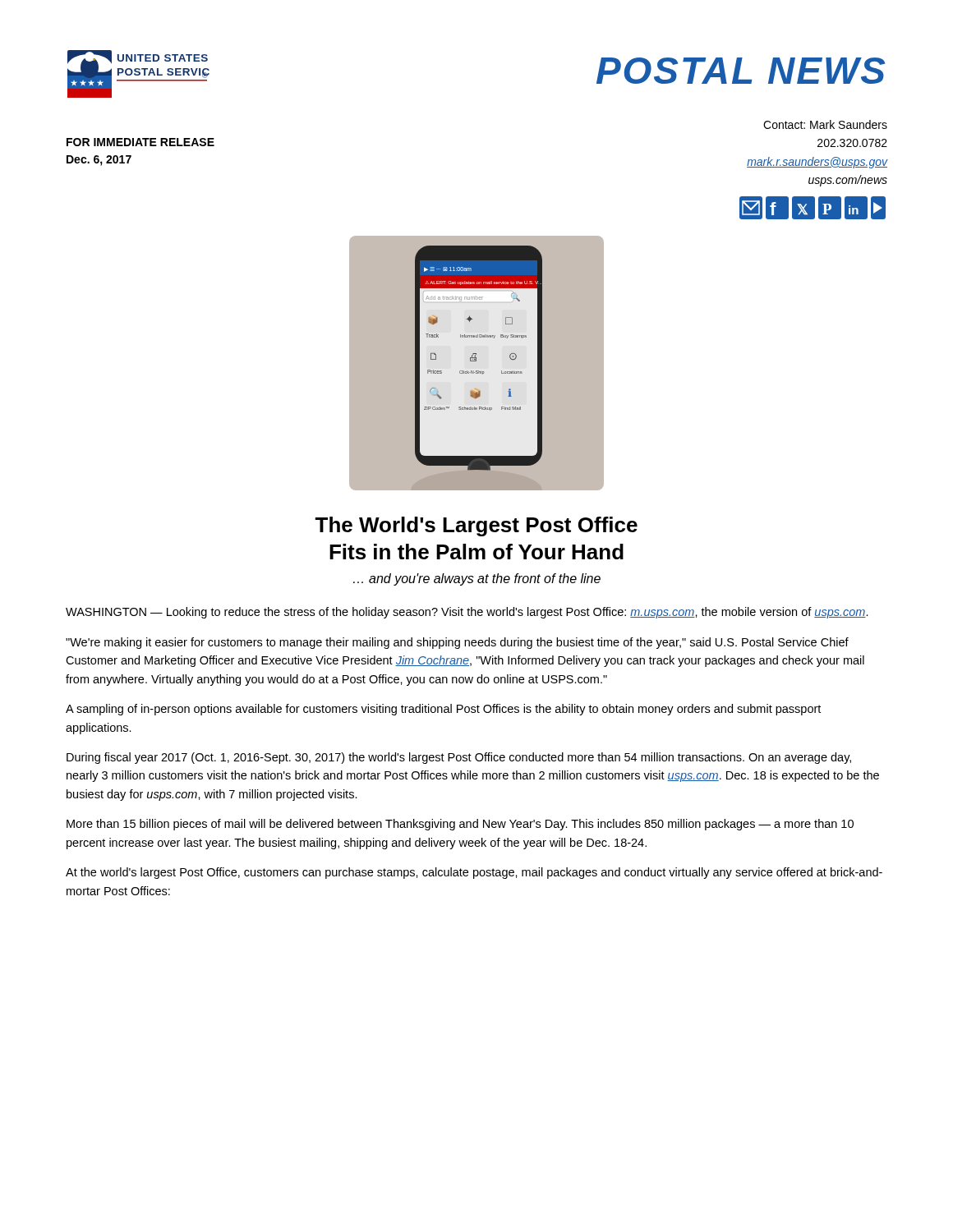Find the region starting "… and you're always at the"
Viewport: 953px width, 1232px height.
[476, 579]
